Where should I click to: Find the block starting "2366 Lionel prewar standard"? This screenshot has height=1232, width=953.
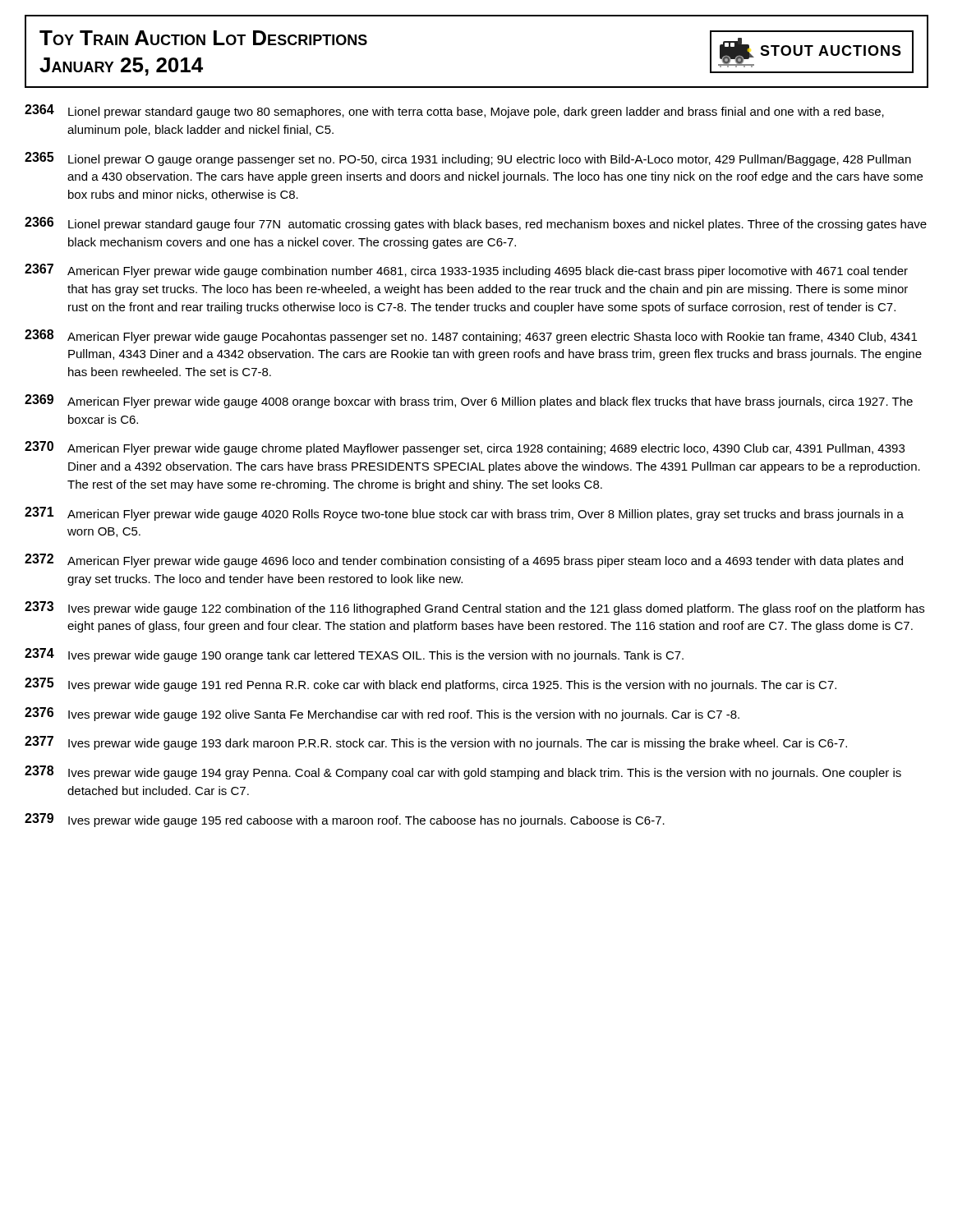[476, 233]
